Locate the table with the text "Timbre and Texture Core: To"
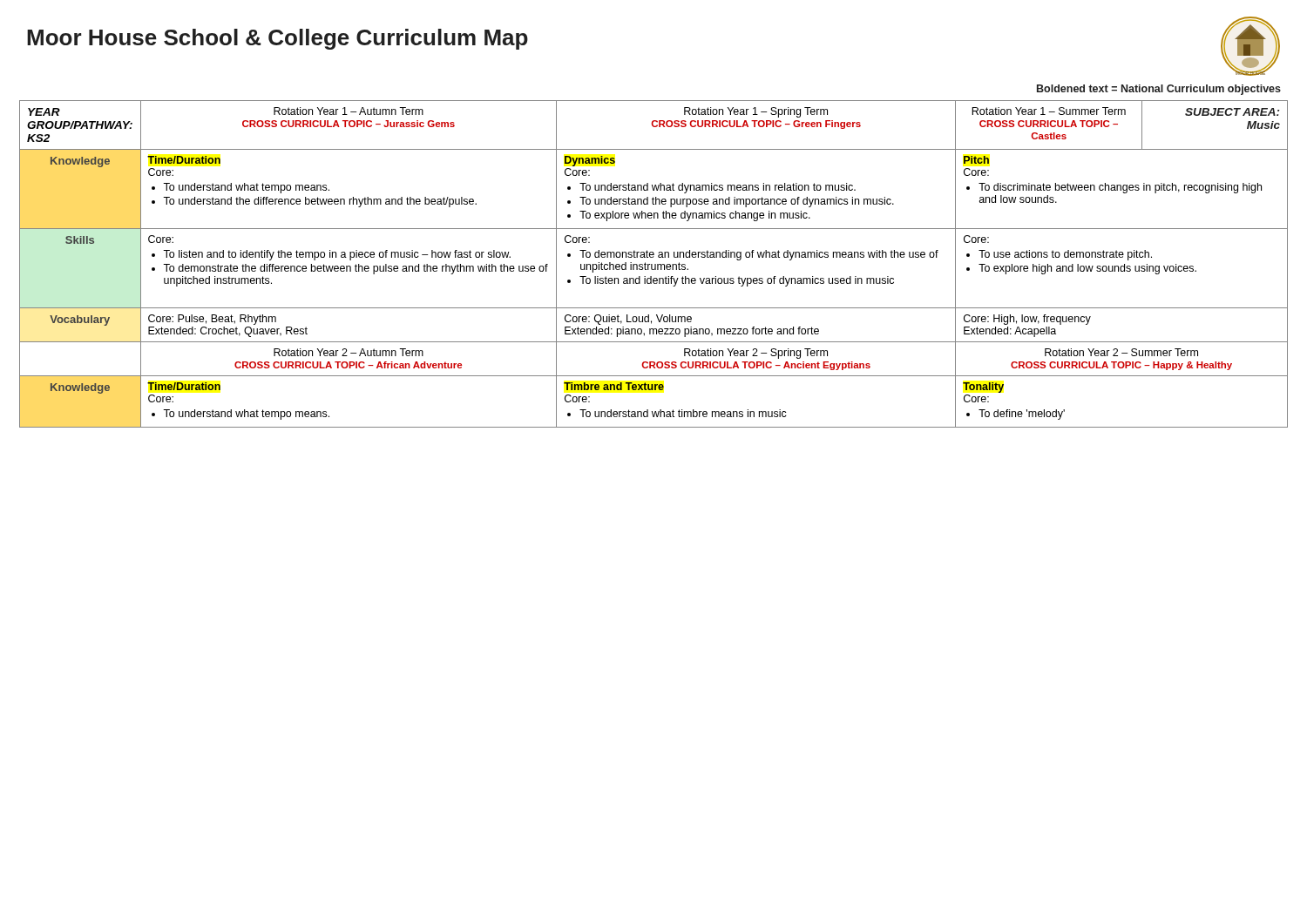The width and height of the screenshot is (1307, 924). tap(654, 264)
